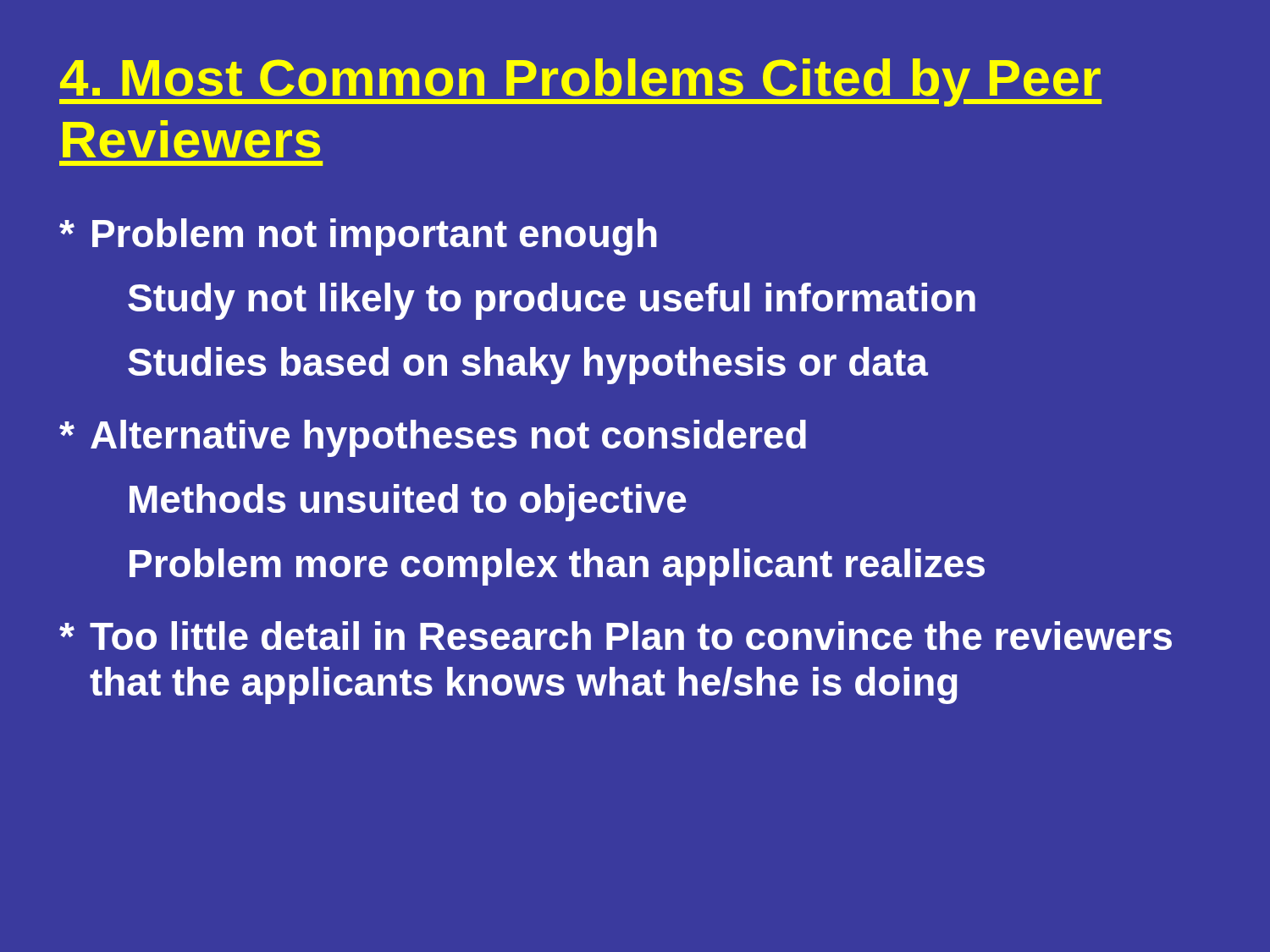This screenshot has width=1270, height=952.
Task: Click where it says "Problem more complex than applicant realizes"
Action: 557,564
